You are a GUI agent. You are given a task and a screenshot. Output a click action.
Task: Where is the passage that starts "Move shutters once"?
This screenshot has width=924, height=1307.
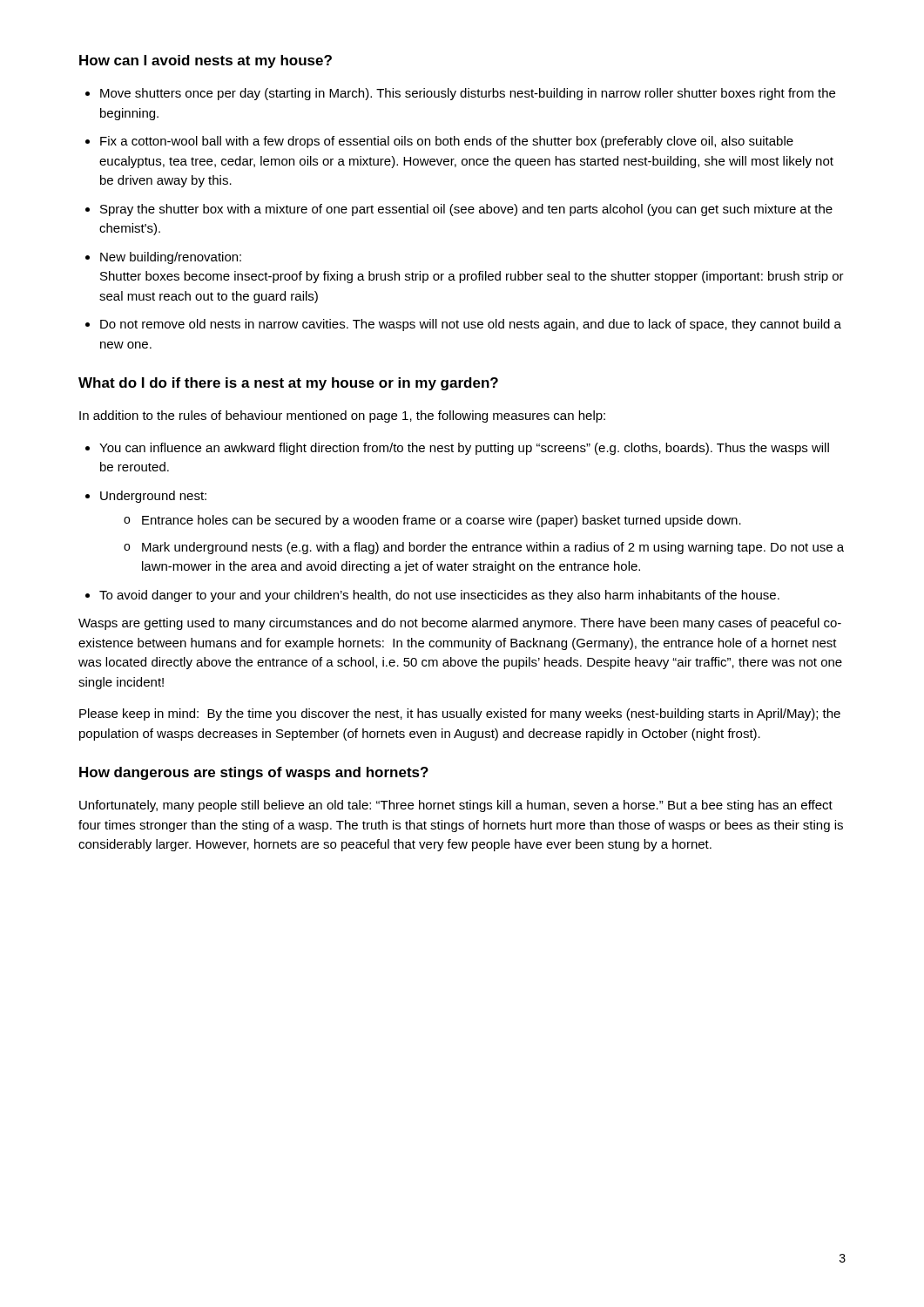click(468, 103)
